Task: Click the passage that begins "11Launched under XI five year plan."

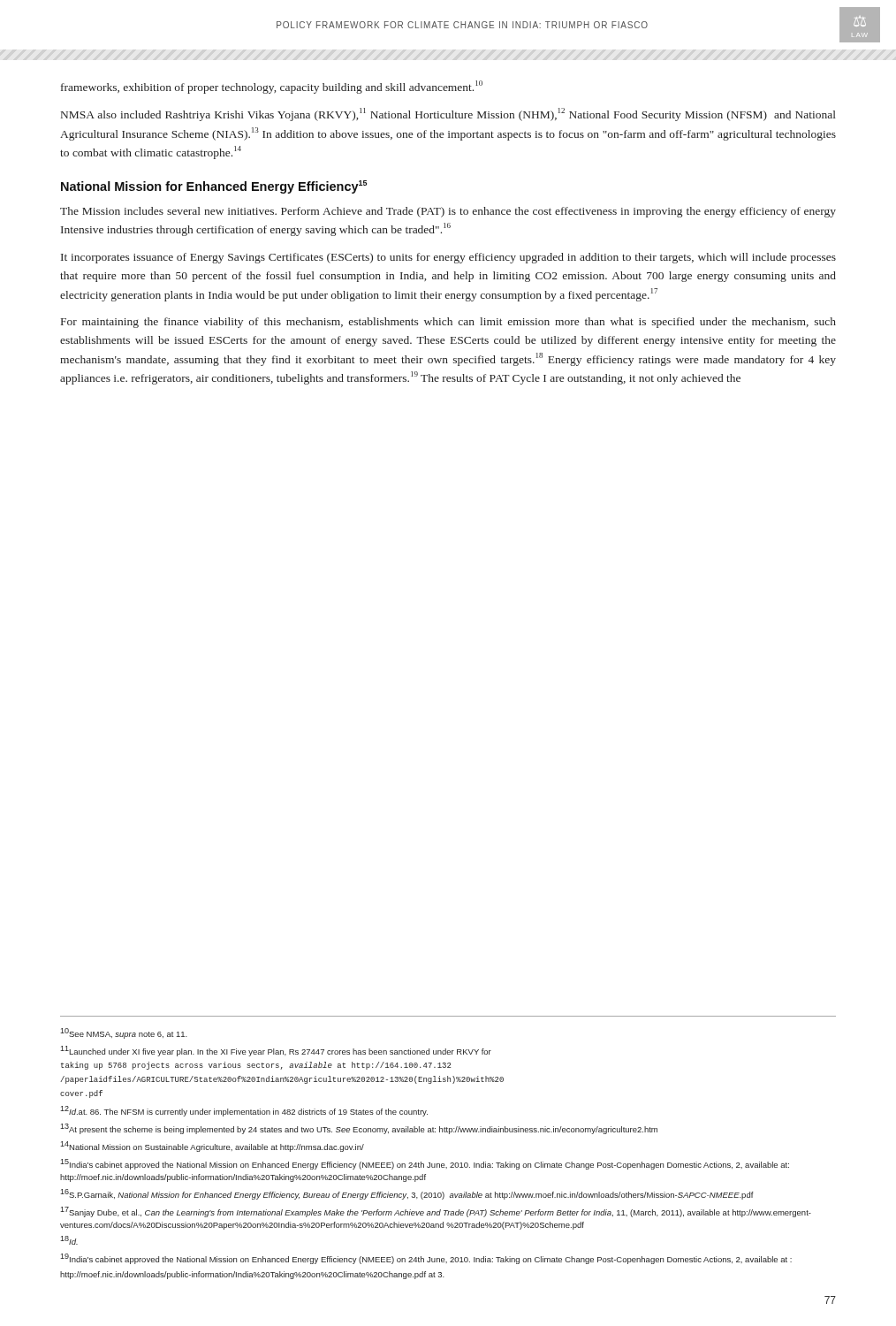Action: pos(276,1050)
